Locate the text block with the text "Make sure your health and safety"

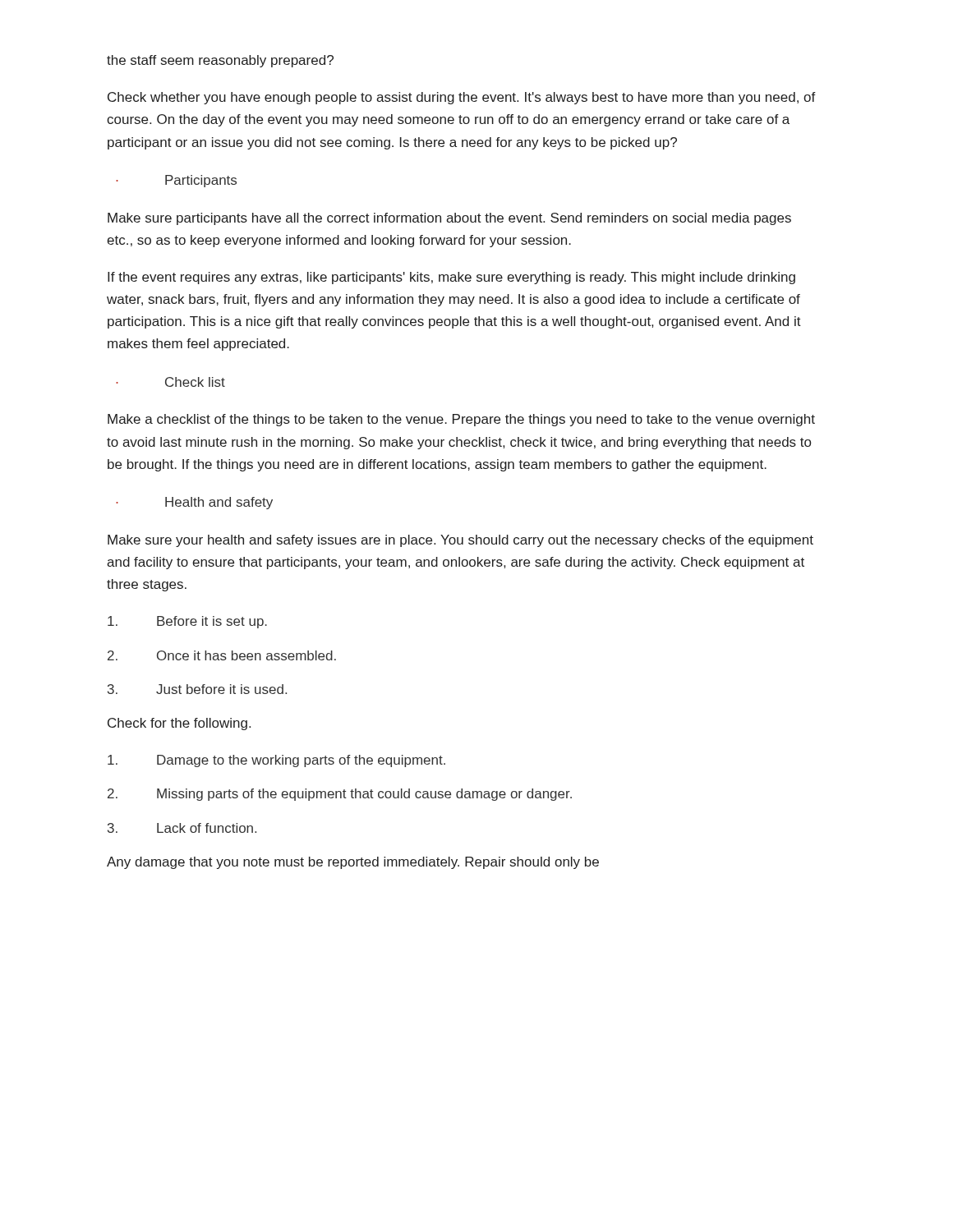pyautogui.click(x=460, y=562)
